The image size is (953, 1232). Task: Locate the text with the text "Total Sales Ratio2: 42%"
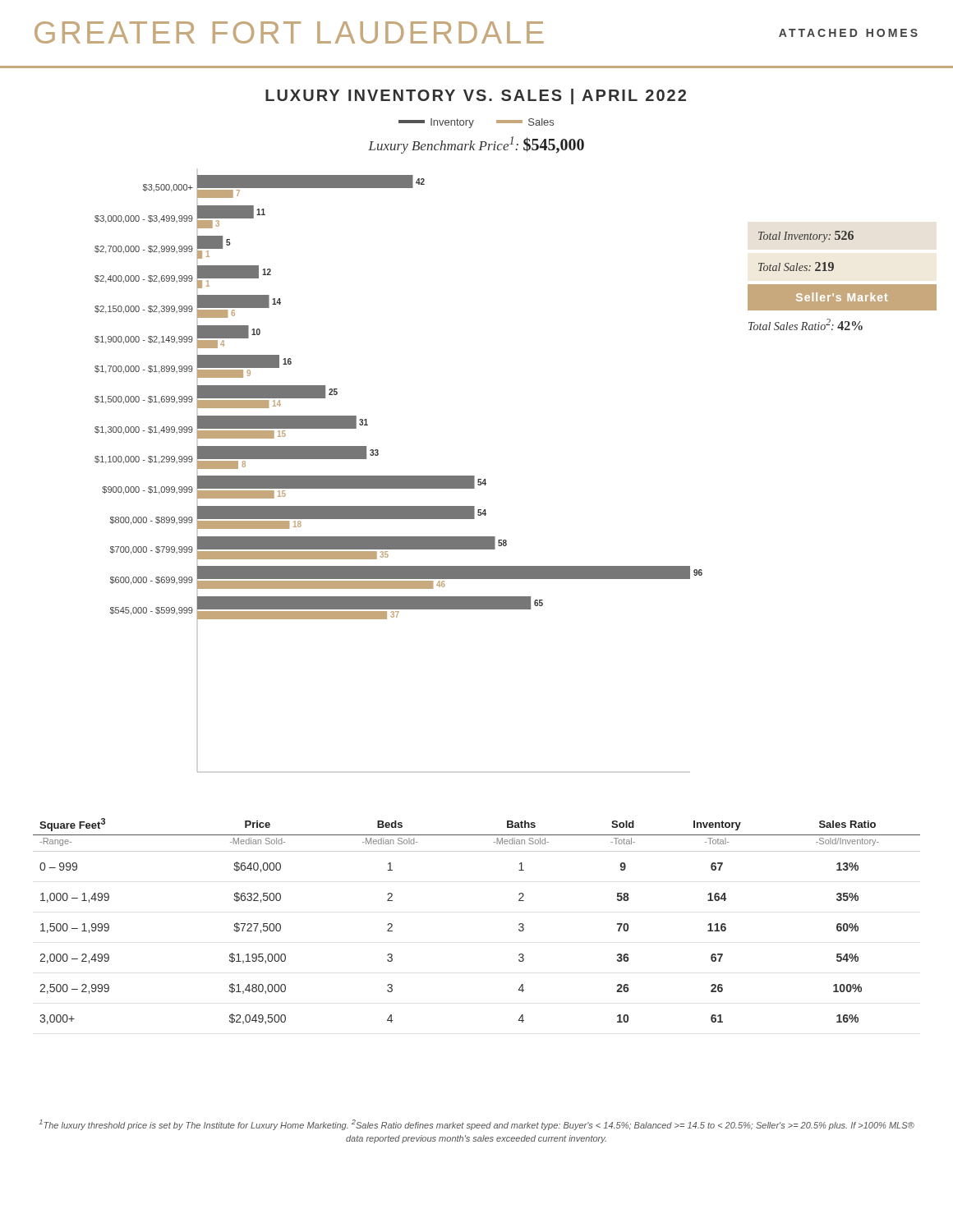[x=806, y=325]
